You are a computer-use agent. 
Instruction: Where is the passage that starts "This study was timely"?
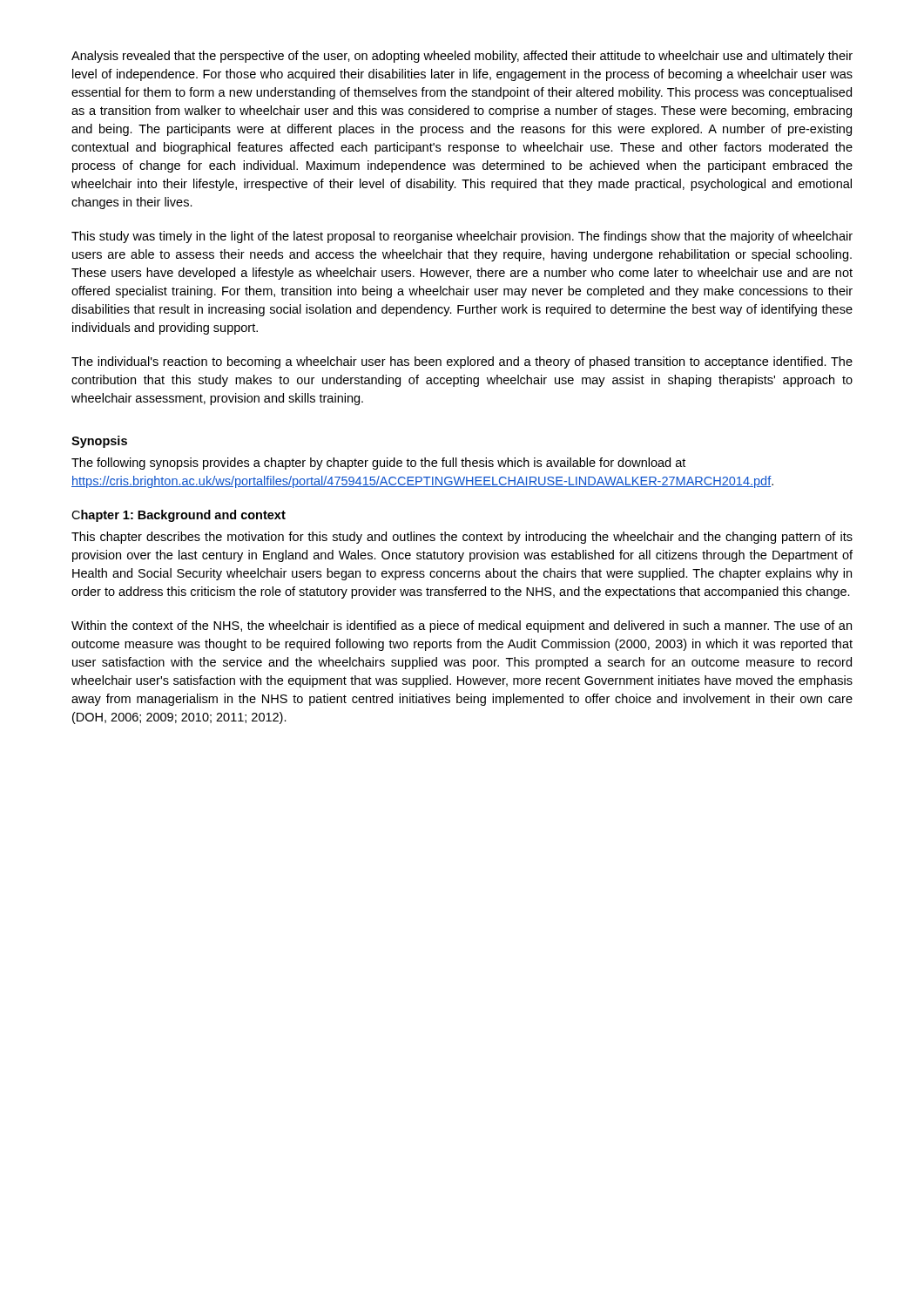[462, 282]
